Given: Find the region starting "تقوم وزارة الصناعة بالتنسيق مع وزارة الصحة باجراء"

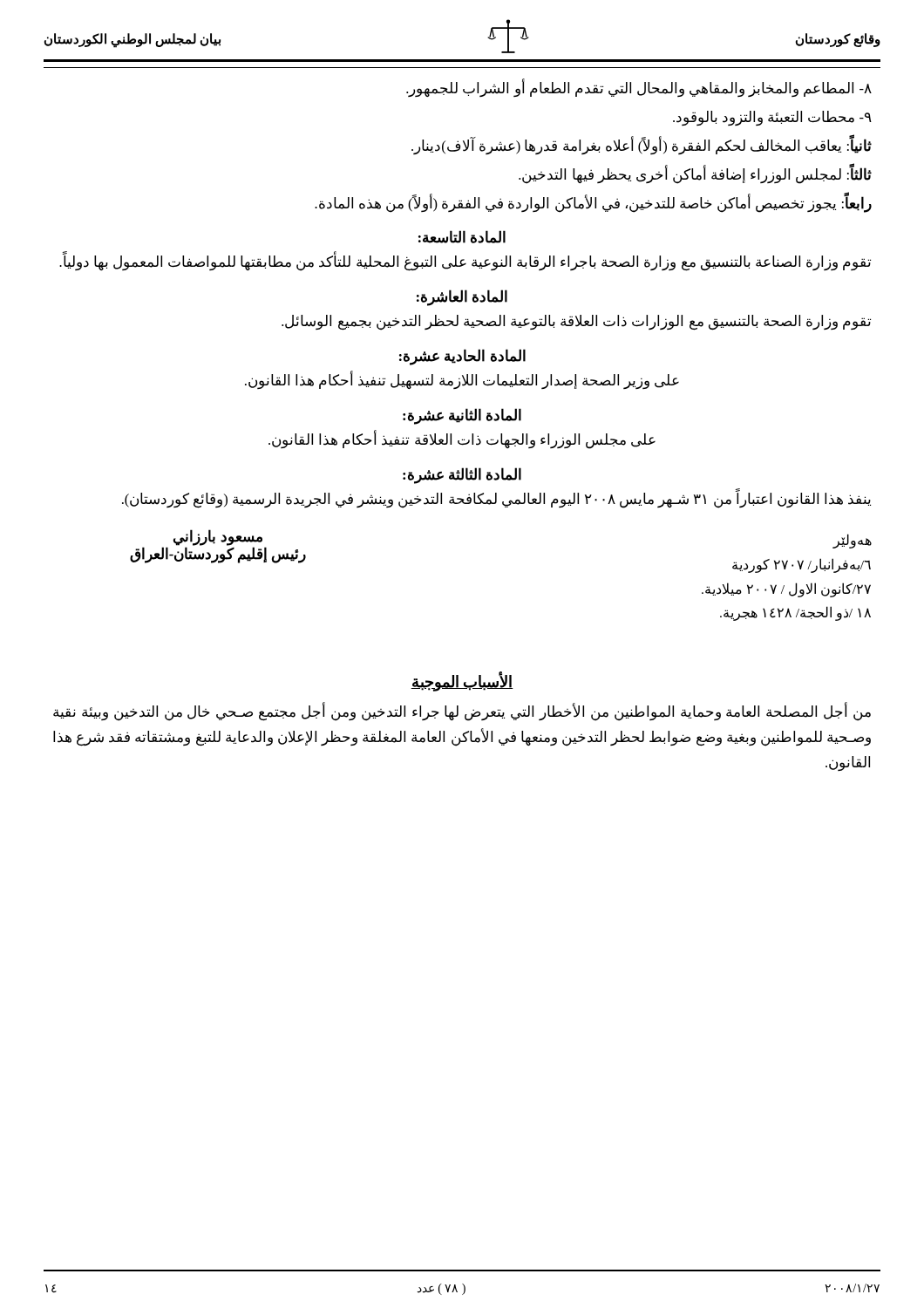Looking at the screenshot, I should pos(465,262).
